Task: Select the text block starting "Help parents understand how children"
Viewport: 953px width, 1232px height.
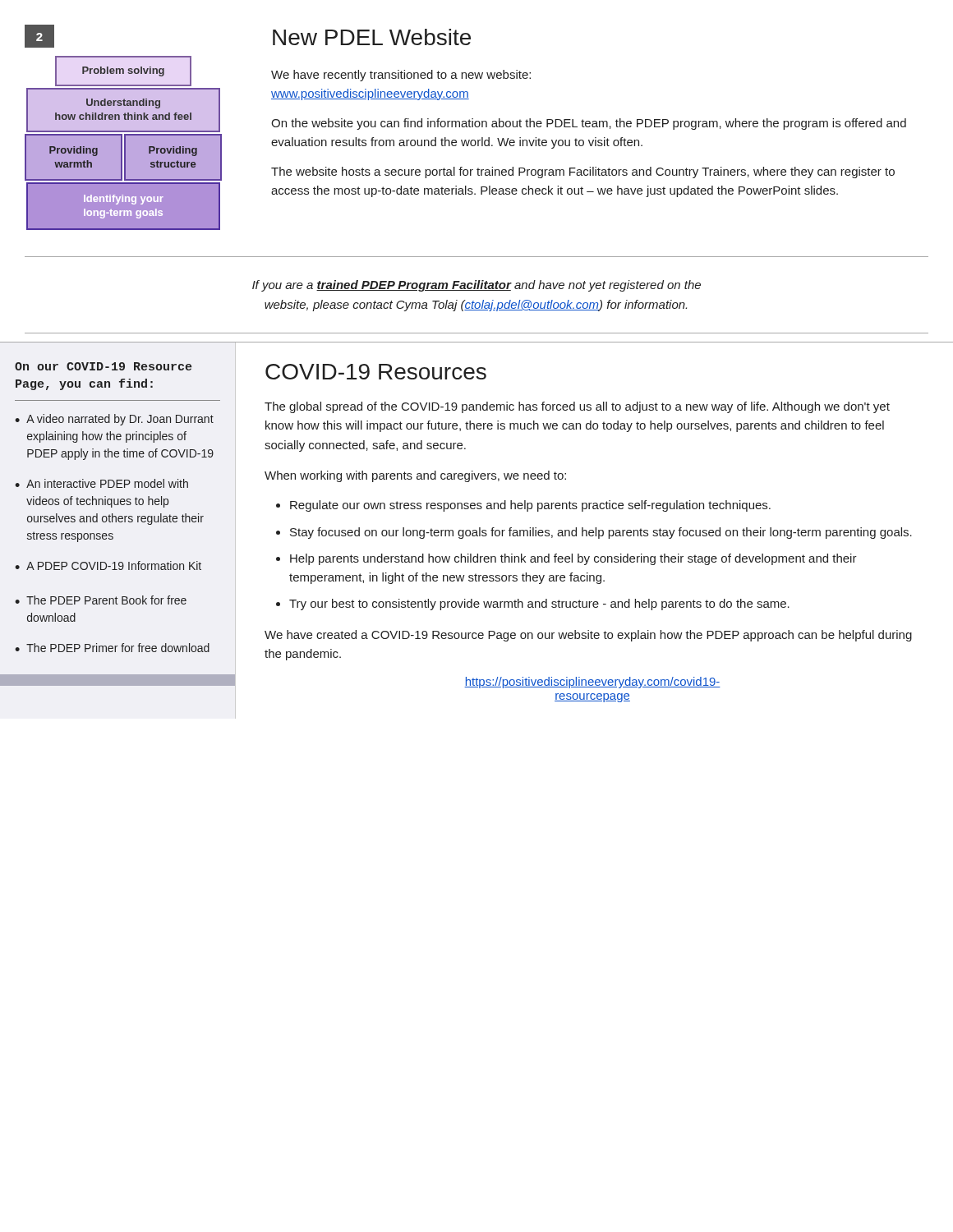Action: (x=605, y=568)
